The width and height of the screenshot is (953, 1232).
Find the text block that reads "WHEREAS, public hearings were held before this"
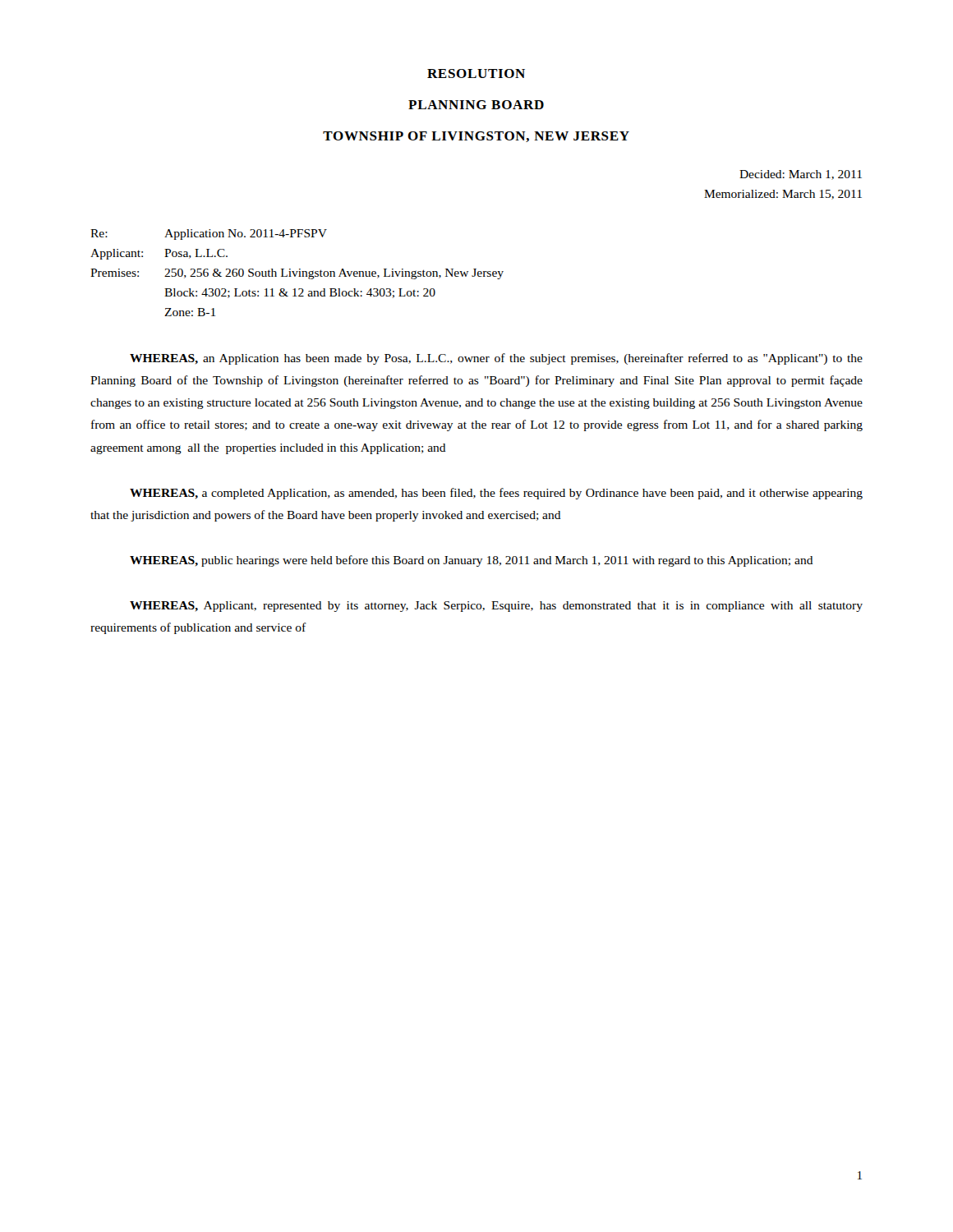click(x=471, y=560)
